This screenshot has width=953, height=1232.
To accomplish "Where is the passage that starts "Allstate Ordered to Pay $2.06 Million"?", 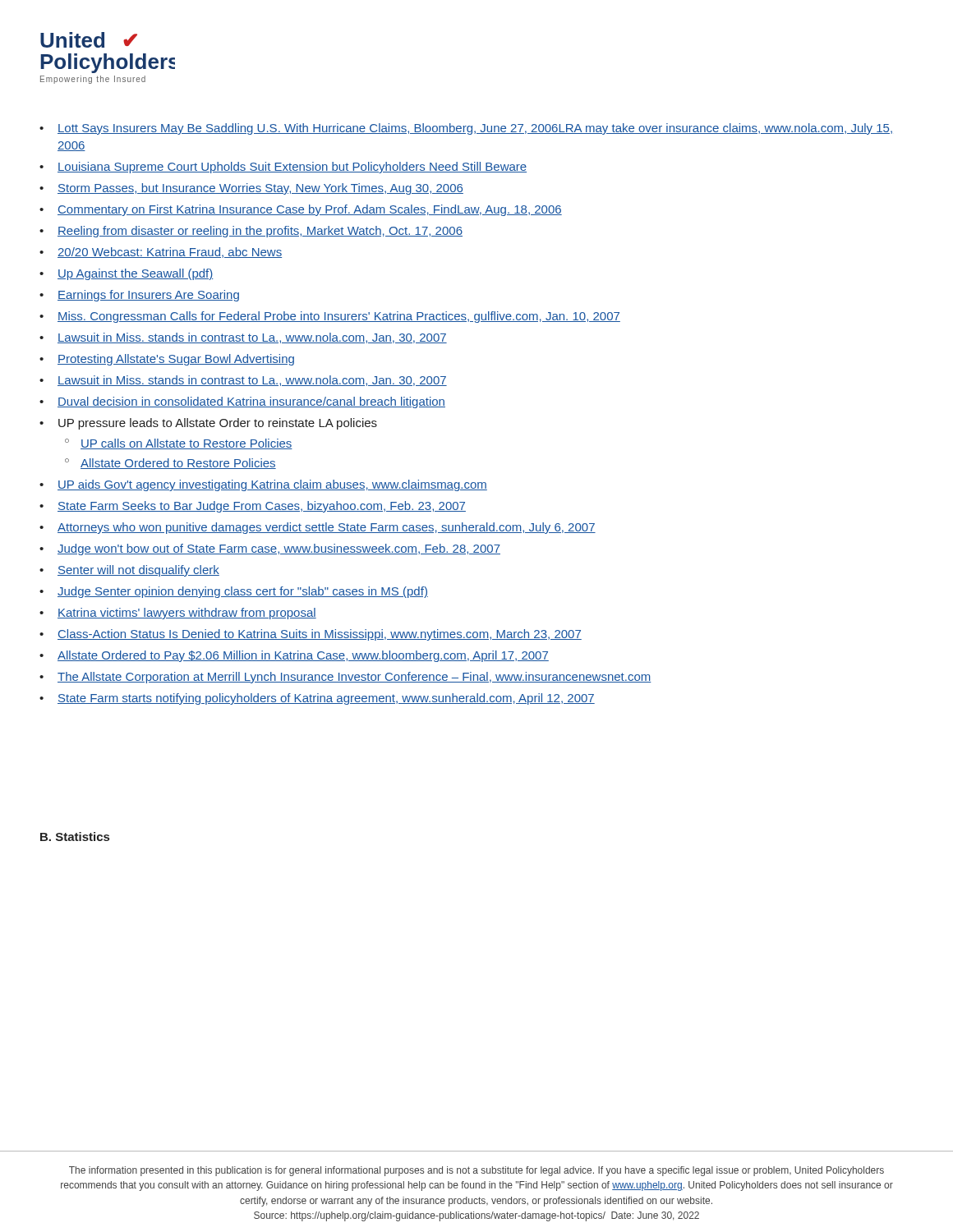I will pos(303,655).
